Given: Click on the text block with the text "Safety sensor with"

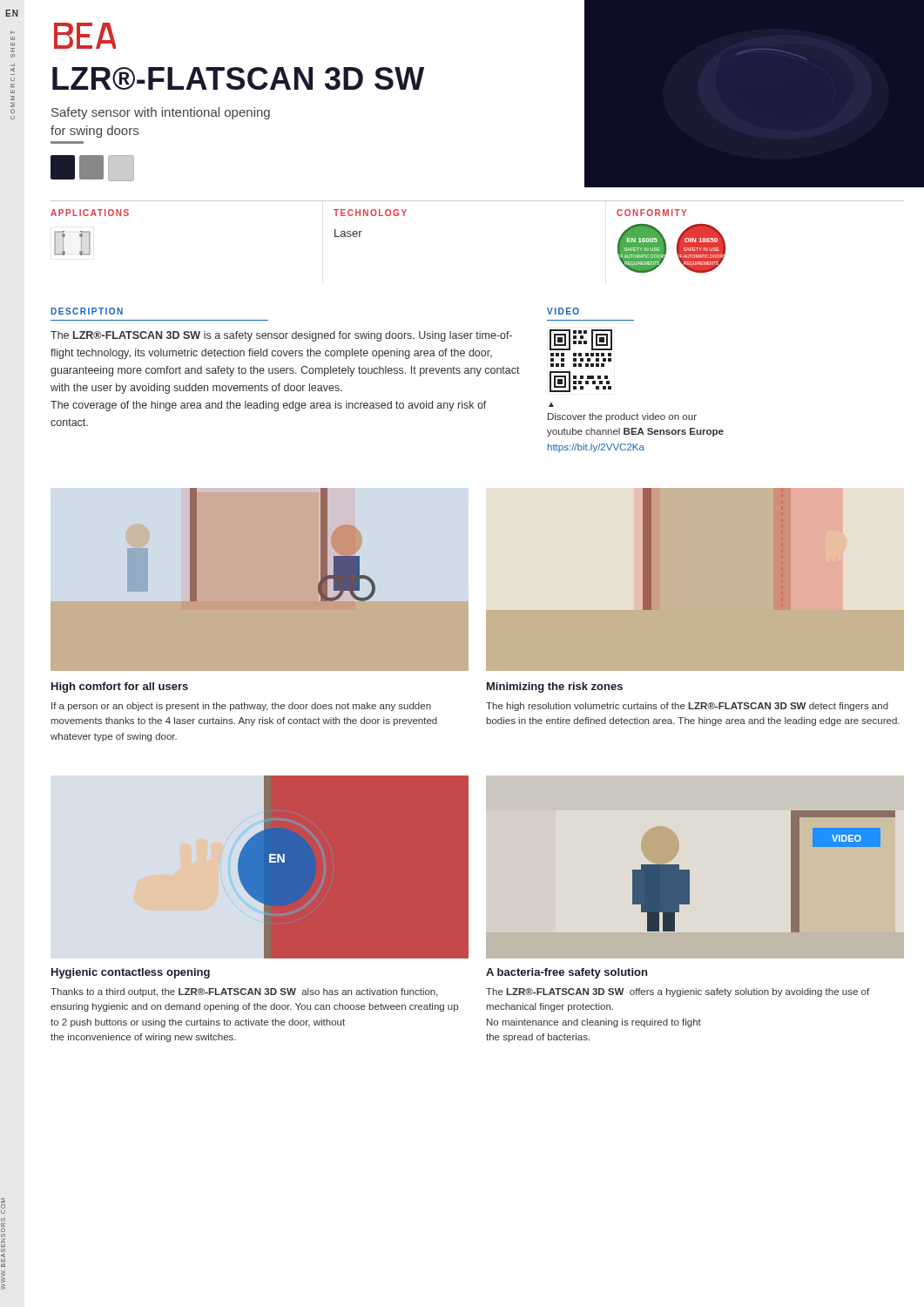Looking at the screenshot, I should pyautogui.click(x=161, y=121).
